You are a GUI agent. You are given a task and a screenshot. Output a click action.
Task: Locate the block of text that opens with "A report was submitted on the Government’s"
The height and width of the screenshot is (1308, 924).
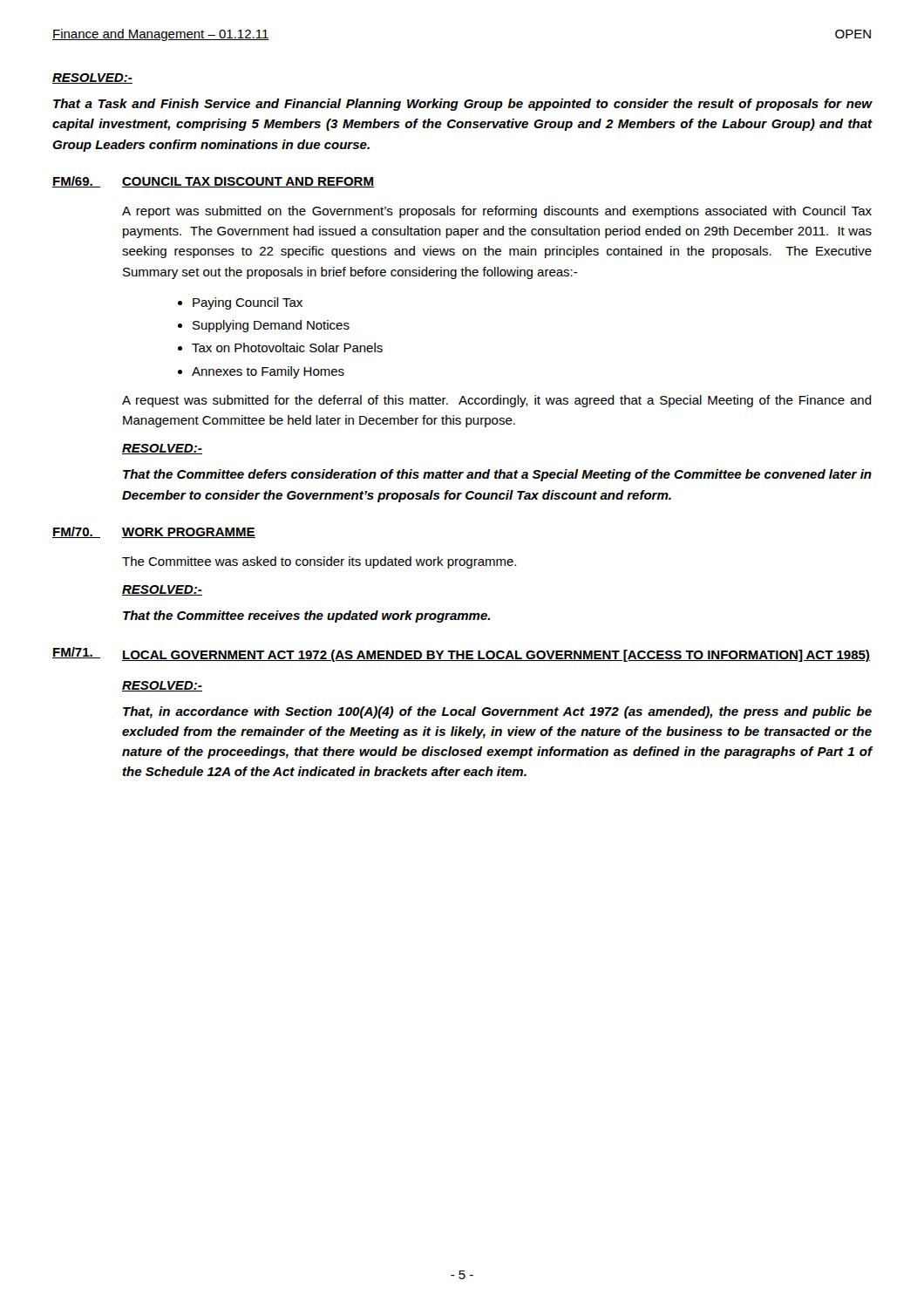pos(497,241)
